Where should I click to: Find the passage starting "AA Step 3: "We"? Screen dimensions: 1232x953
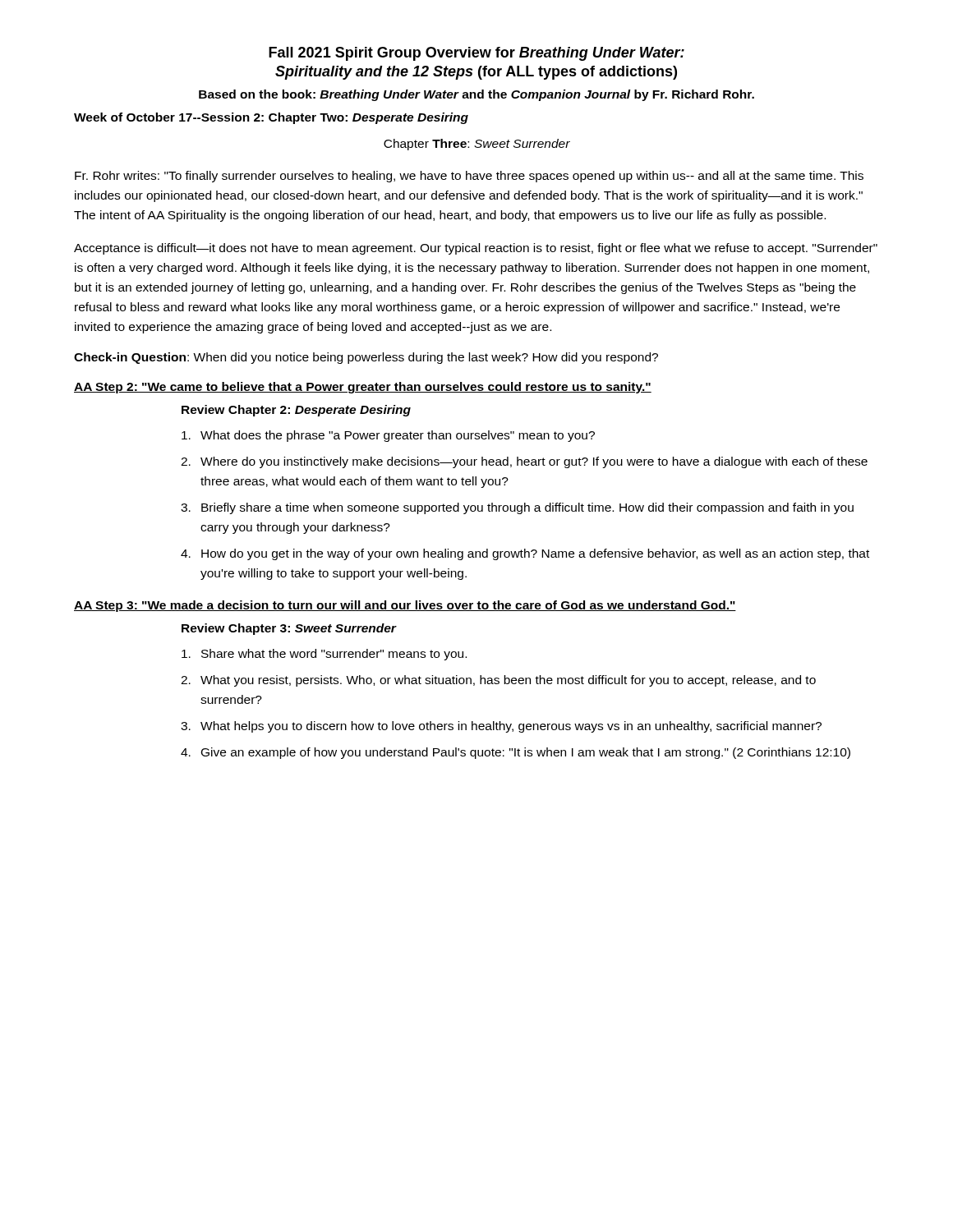405,605
